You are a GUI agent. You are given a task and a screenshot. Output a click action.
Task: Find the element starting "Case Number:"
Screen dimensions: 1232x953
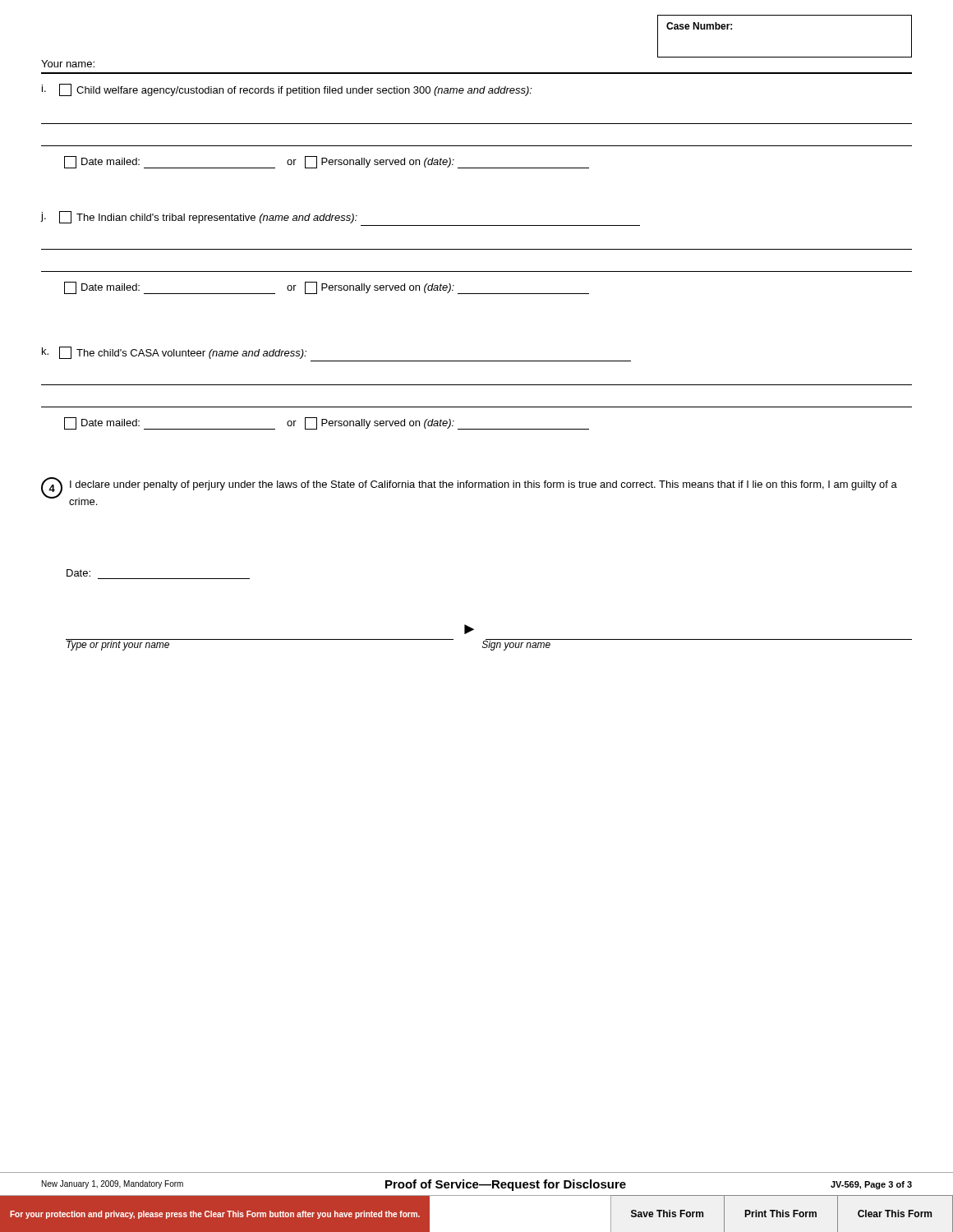(x=700, y=26)
